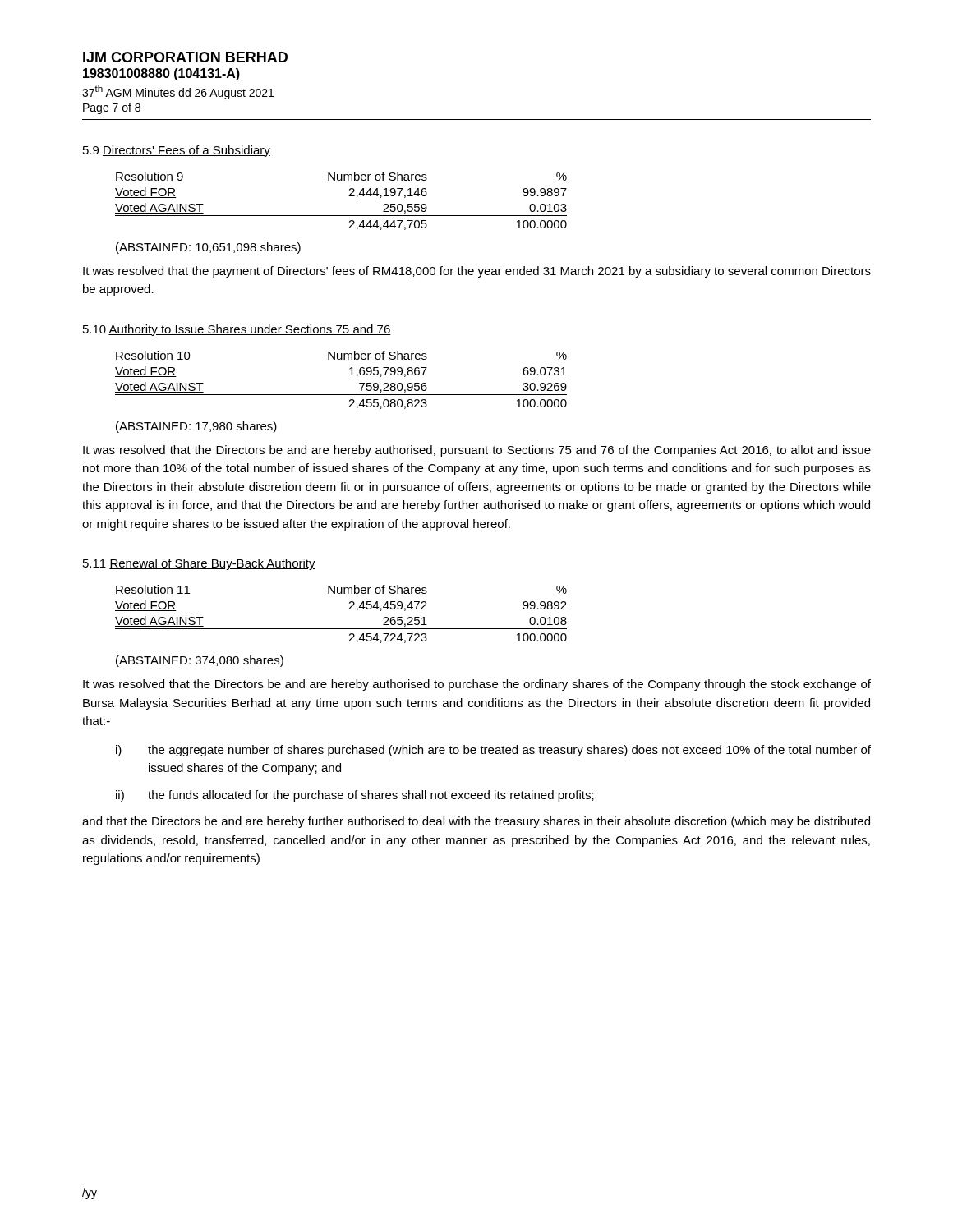Image resolution: width=953 pixels, height=1232 pixels.
Task: Click on the passage starting "It was resolved that the payment of Directors'"
Action: tap(476, 280)
